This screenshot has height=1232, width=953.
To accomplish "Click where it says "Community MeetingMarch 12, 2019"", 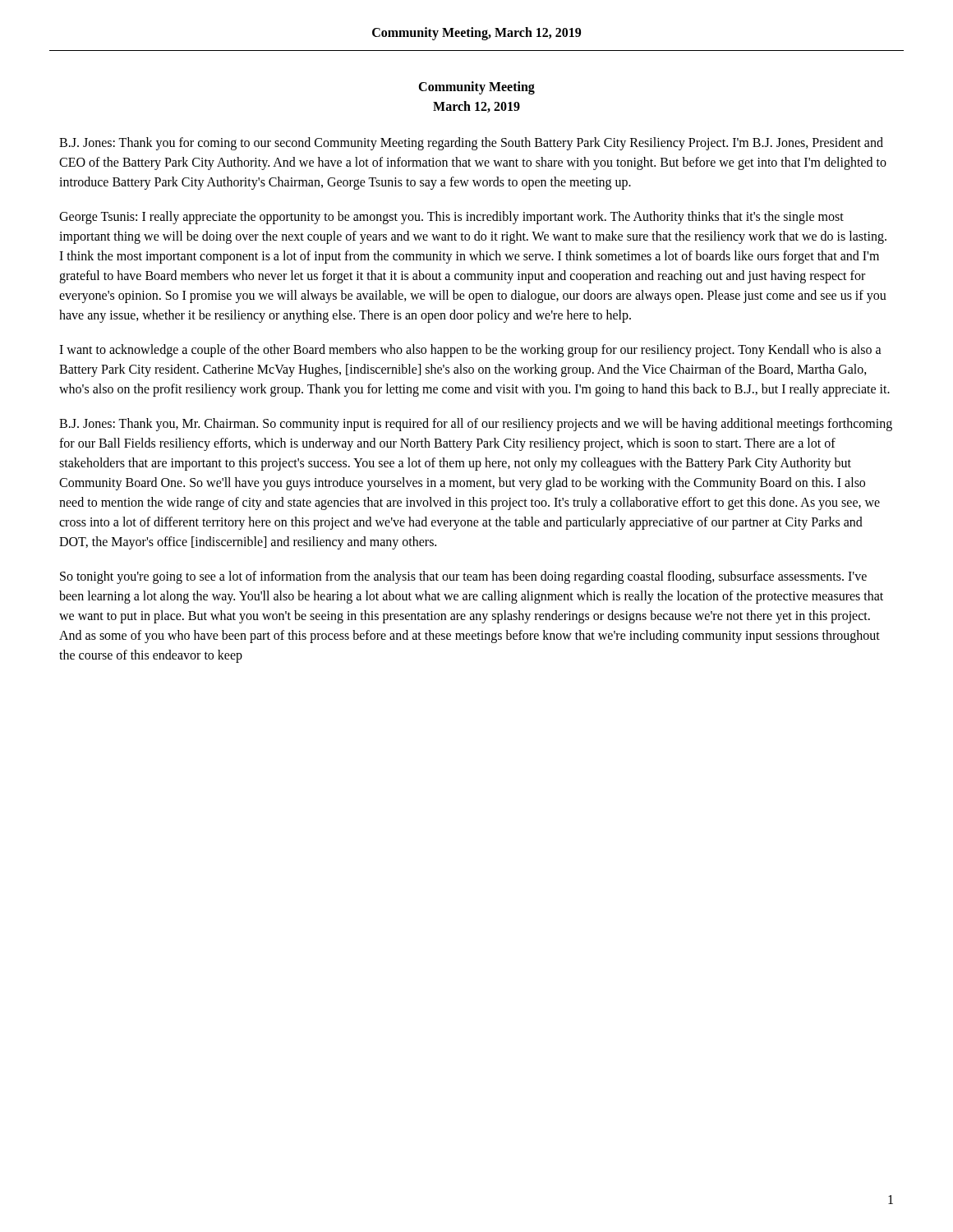I will click(x=476, y=97).
